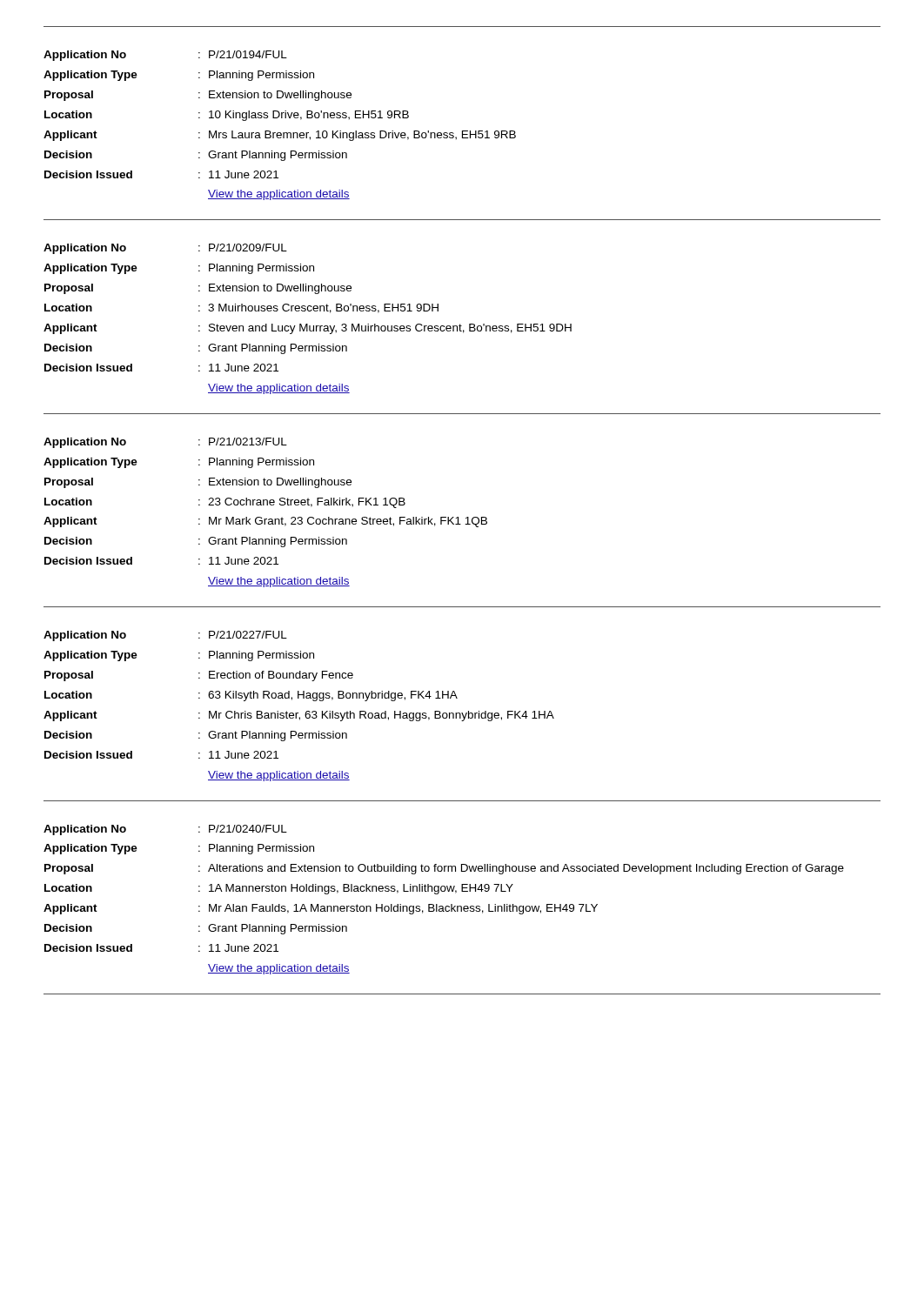Find the block on this page that starts "Application No : P/21/0213/FUL"
The image size is (924, 1305).
(462, 512)
